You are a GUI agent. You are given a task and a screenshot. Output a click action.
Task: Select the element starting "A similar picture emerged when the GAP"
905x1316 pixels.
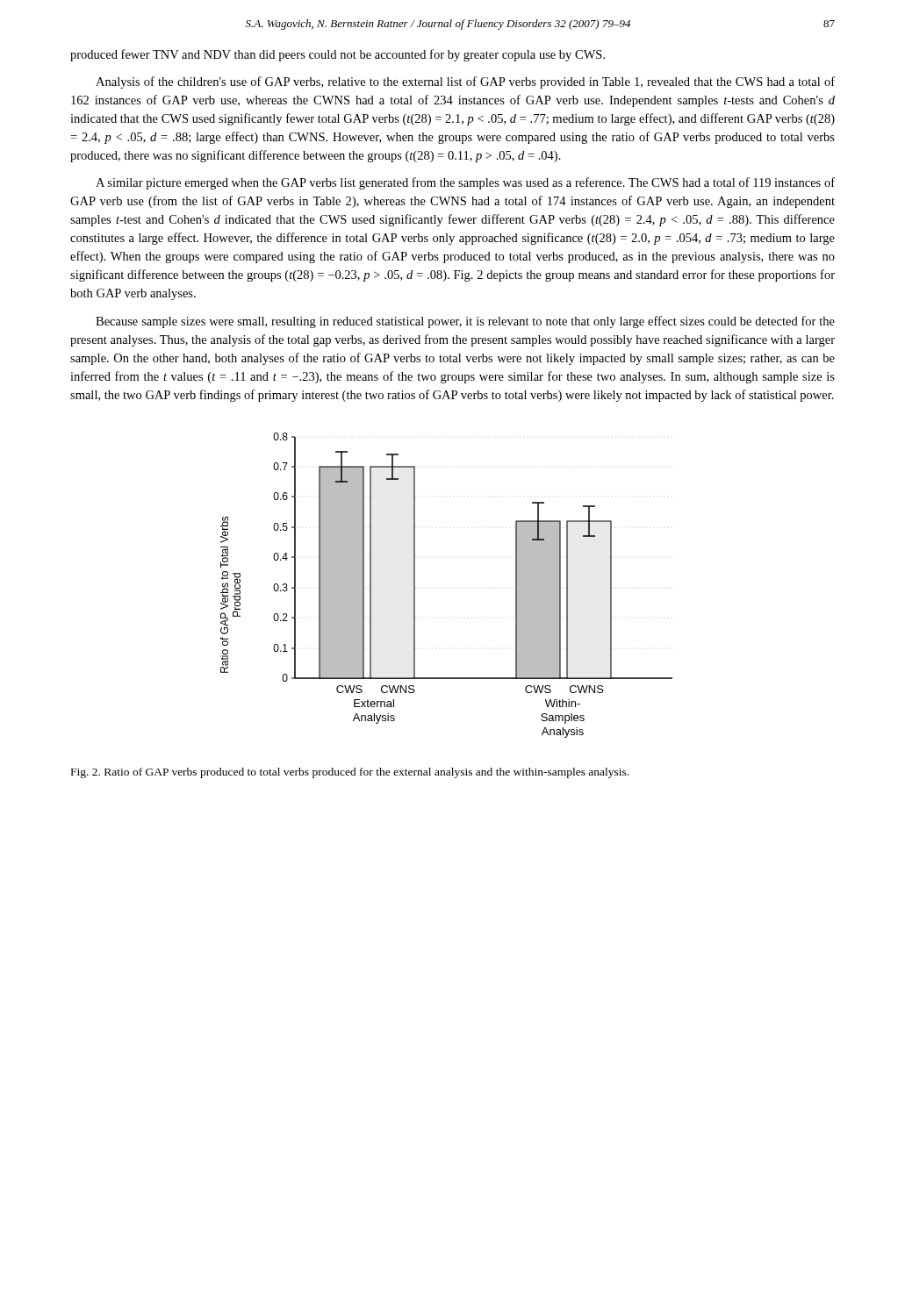click(452, 238)
